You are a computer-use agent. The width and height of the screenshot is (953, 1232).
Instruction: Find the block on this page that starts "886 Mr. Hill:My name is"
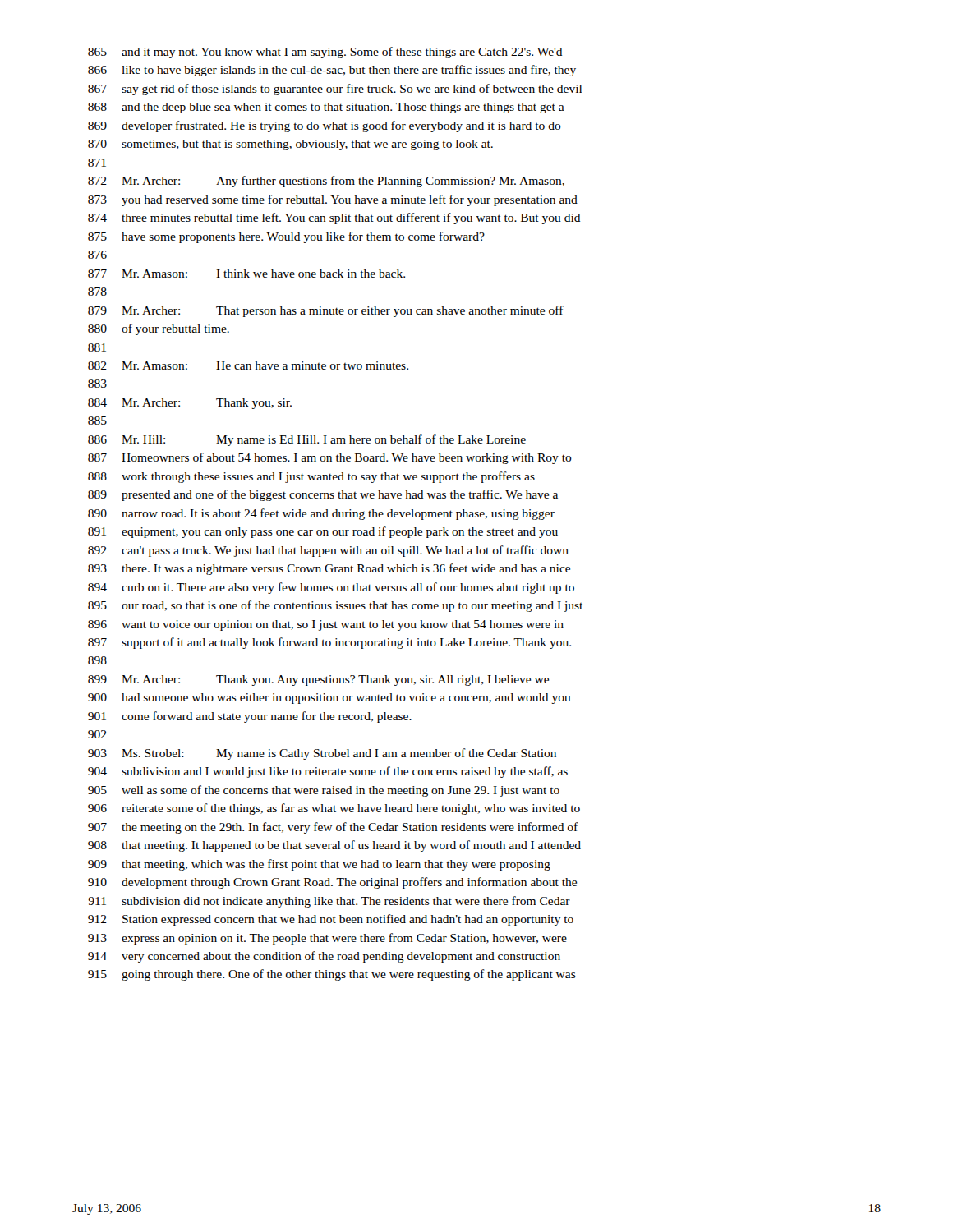coord(476,541)
